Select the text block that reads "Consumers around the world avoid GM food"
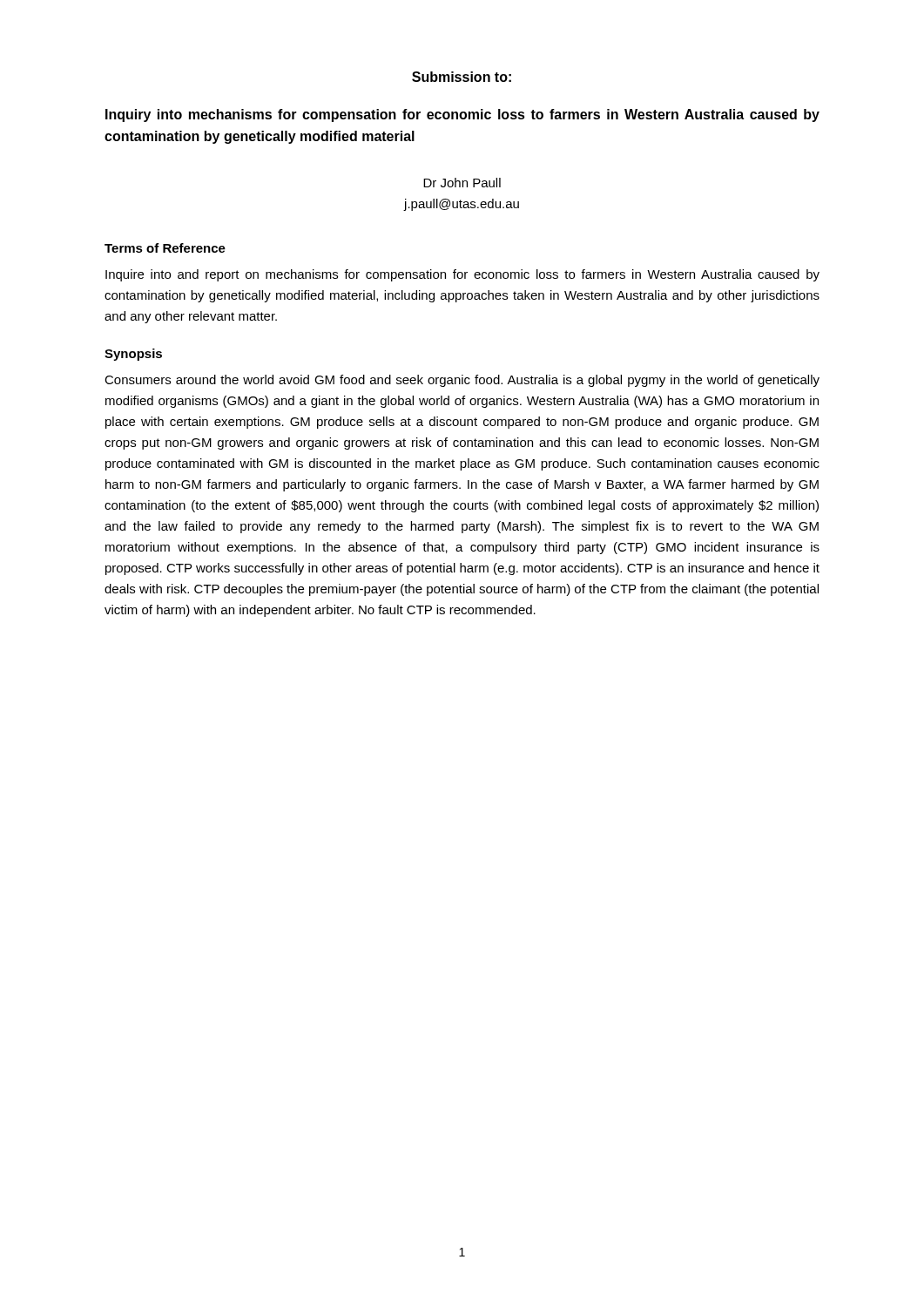924x1307 pixels. point(462,494)
